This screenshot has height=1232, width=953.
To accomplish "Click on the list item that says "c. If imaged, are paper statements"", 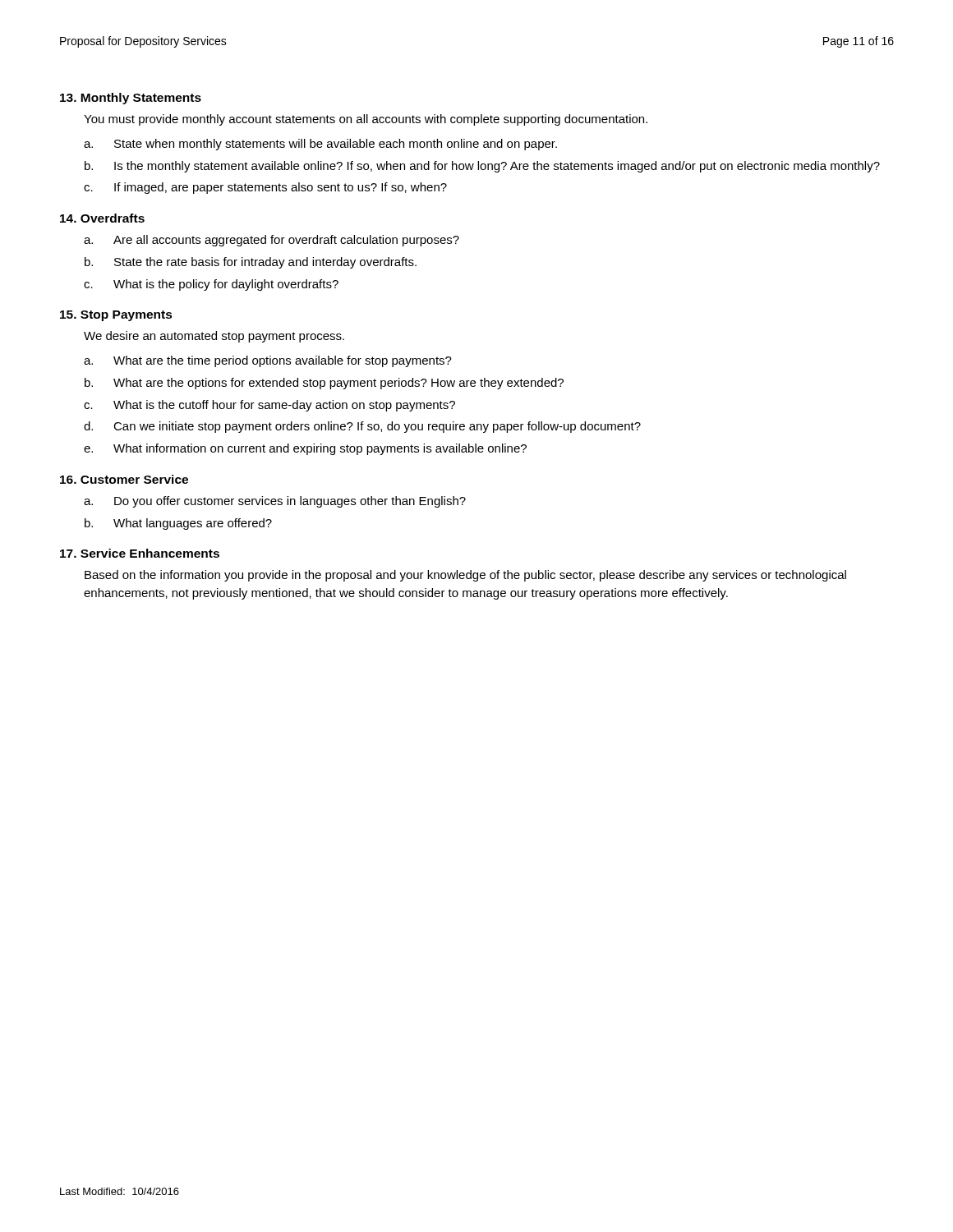I will tap(265, 188).
